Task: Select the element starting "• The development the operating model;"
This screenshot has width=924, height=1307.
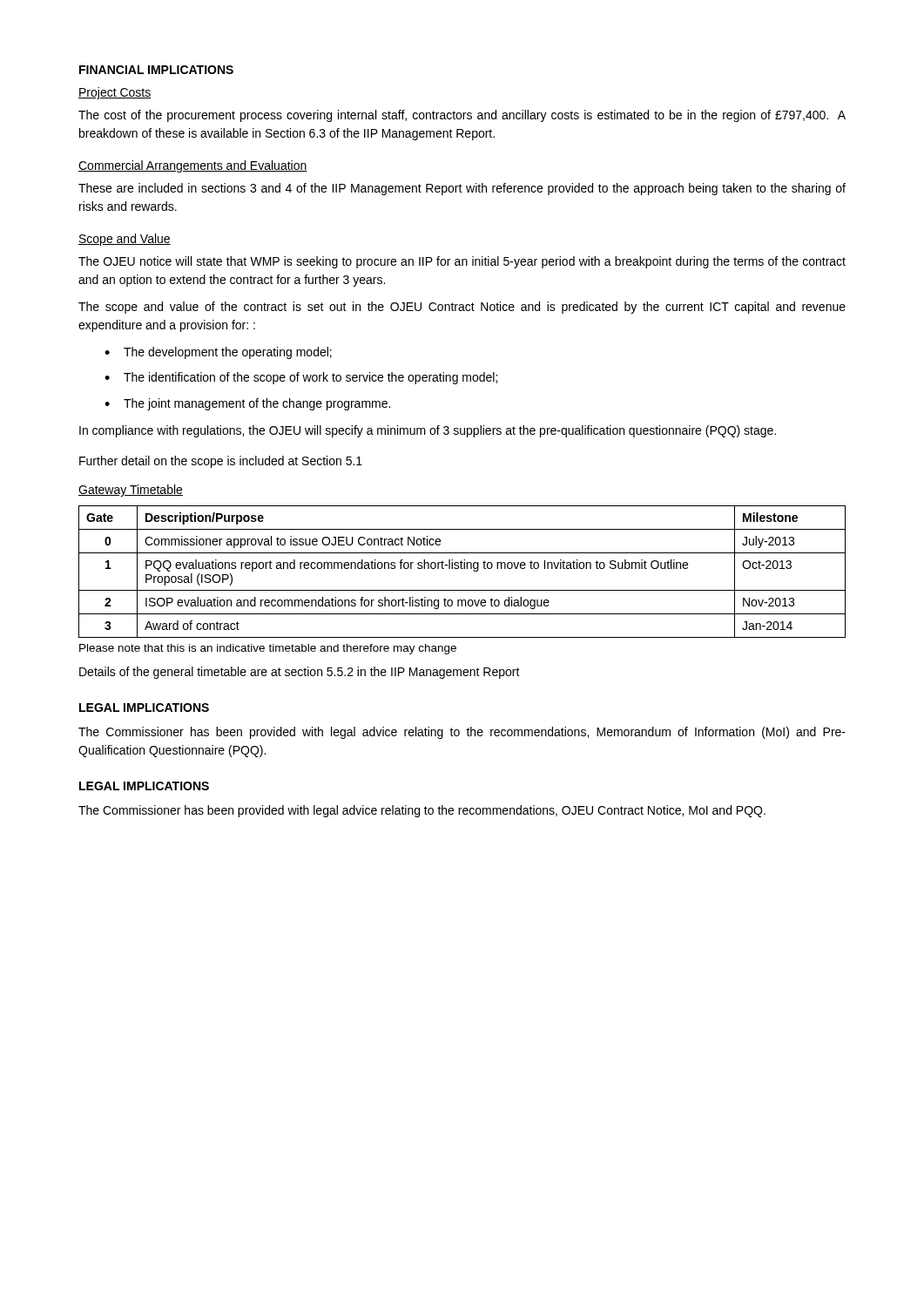Action: [x=218, y=353]
